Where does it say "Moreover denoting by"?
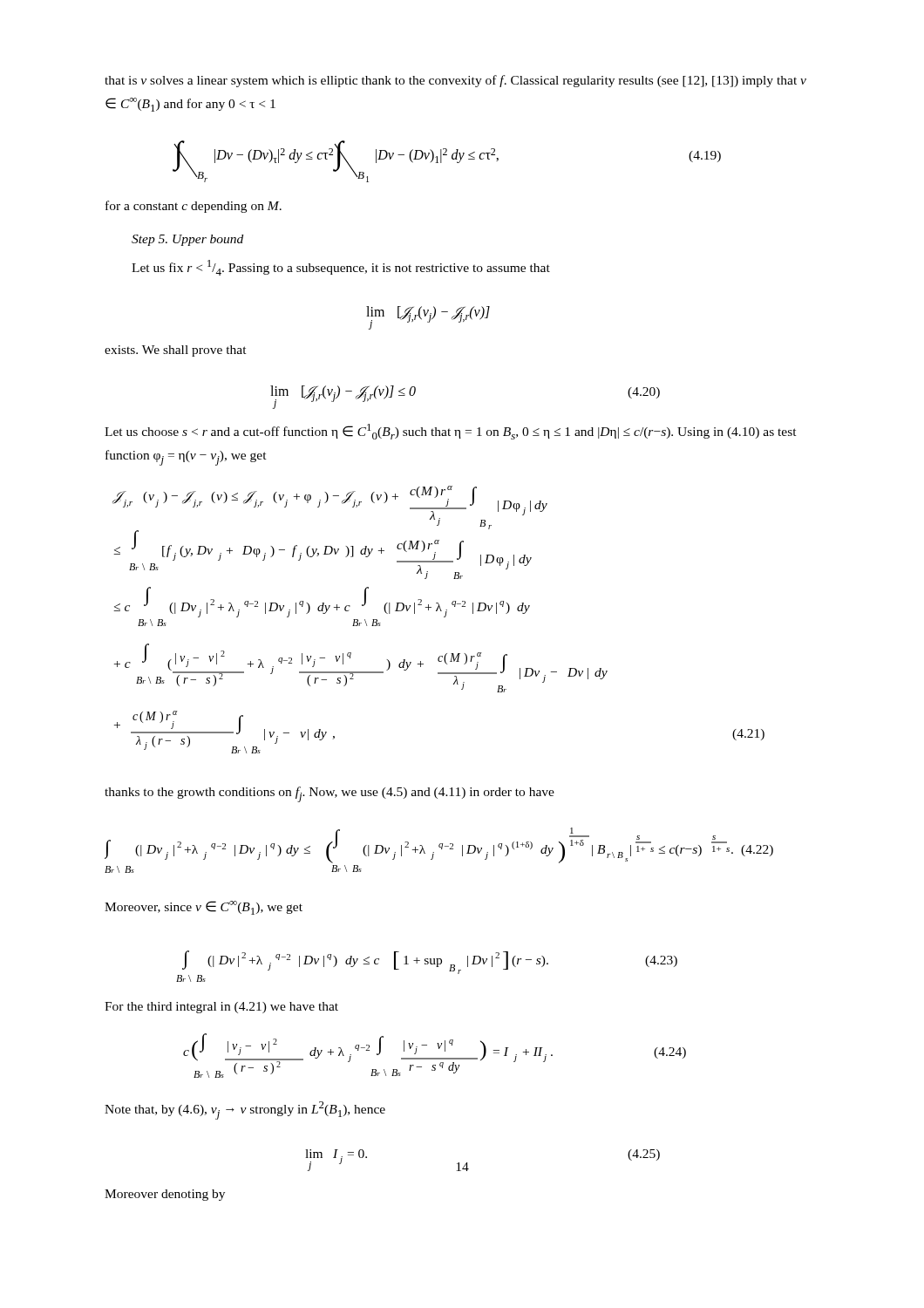 165,1195
